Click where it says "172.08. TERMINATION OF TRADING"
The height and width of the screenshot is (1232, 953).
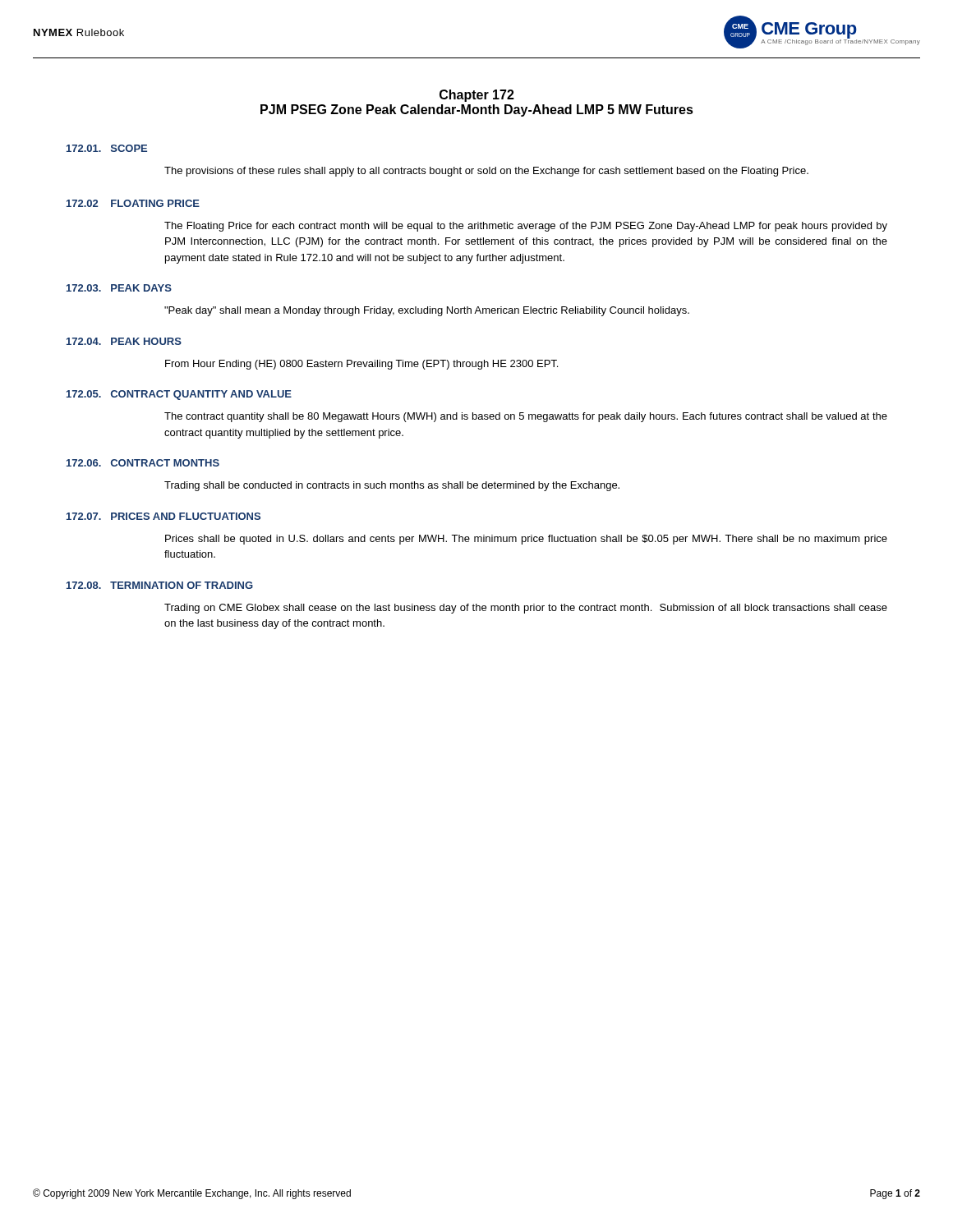coord(159,585)
